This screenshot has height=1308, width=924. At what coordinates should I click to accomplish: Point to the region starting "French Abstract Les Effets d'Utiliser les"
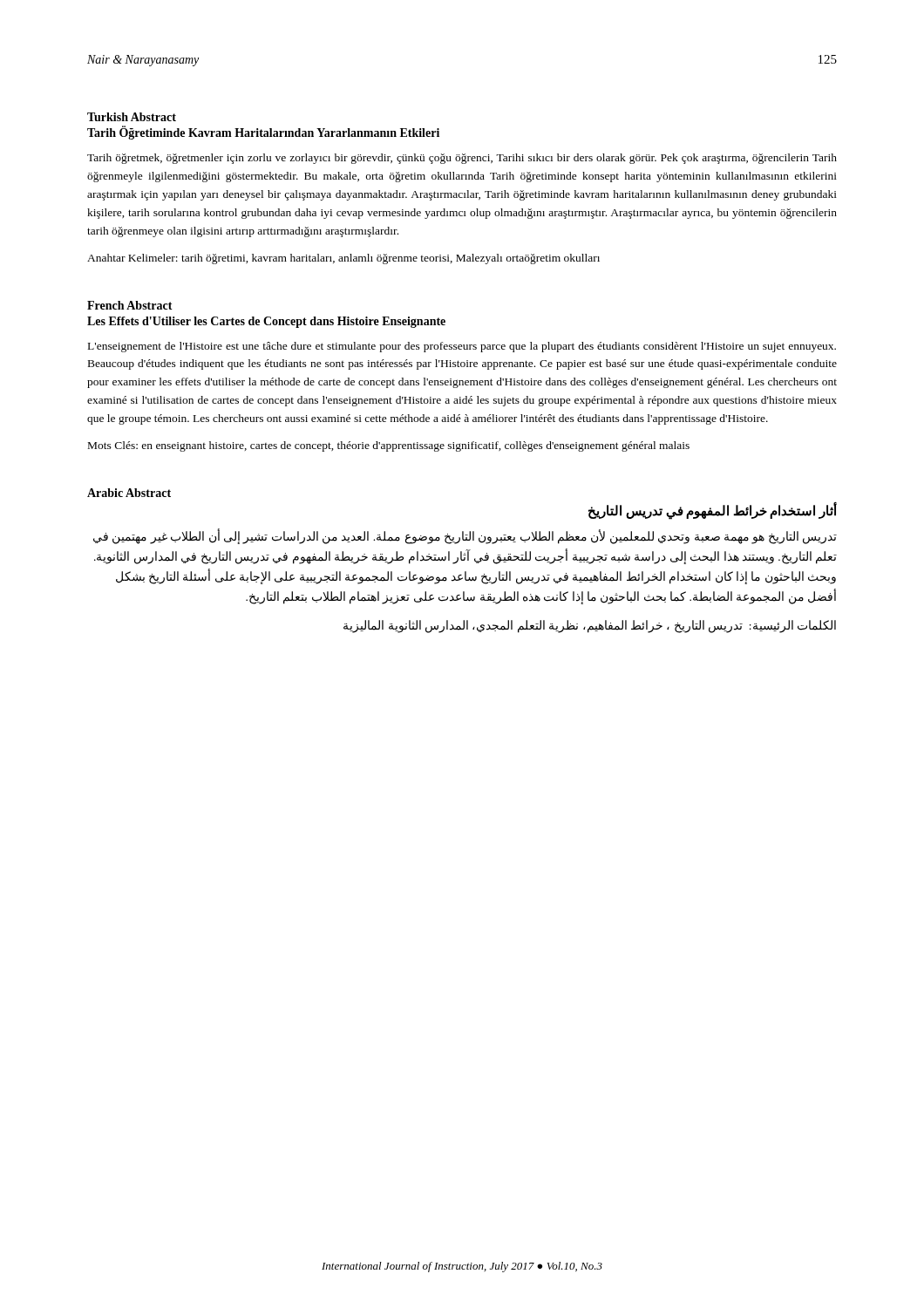coord(130,305)
